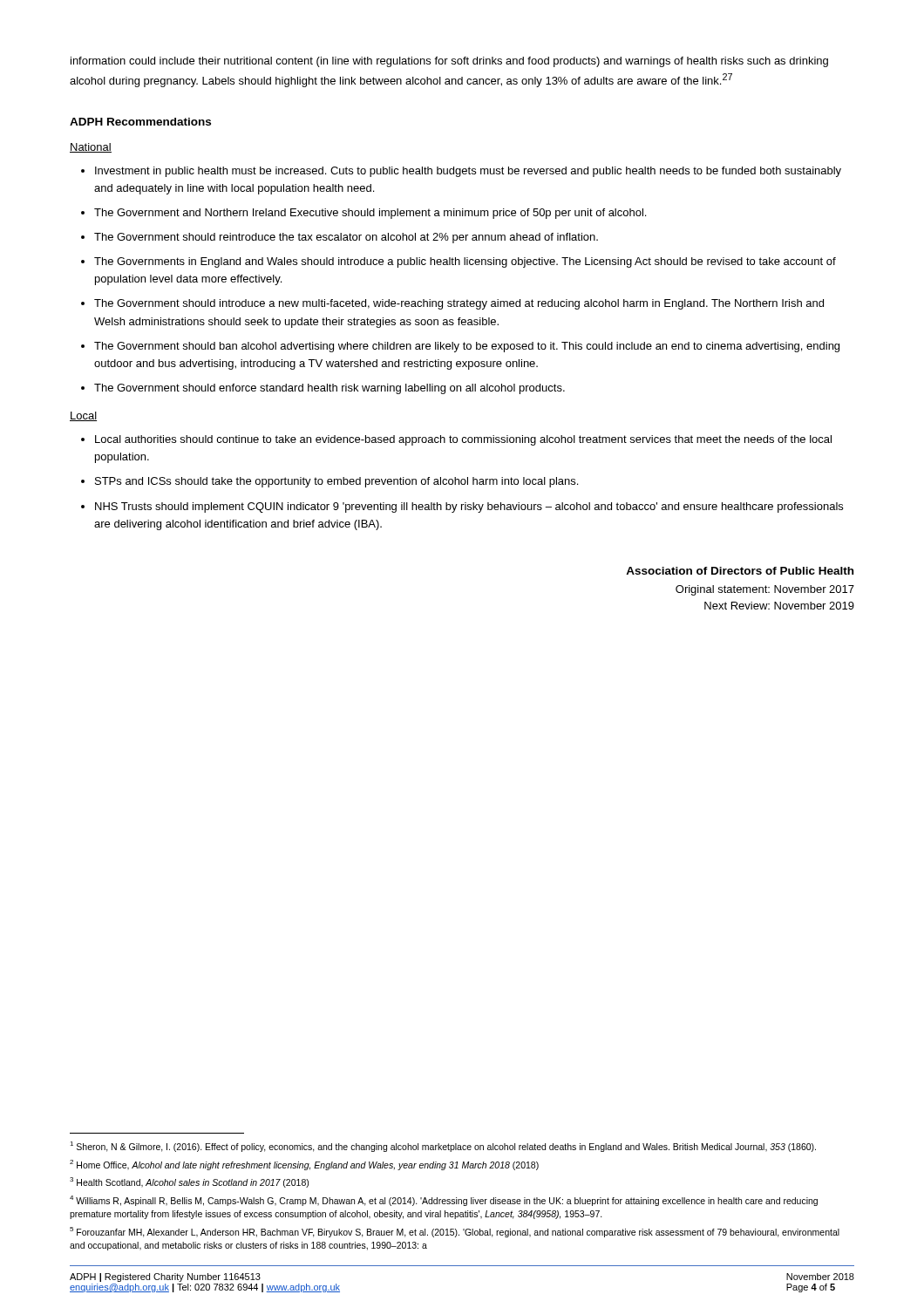Click on the text block starting "Investment in public health"
The height and width of the screenshot is (1308, 924).
[x=468, y=179]
